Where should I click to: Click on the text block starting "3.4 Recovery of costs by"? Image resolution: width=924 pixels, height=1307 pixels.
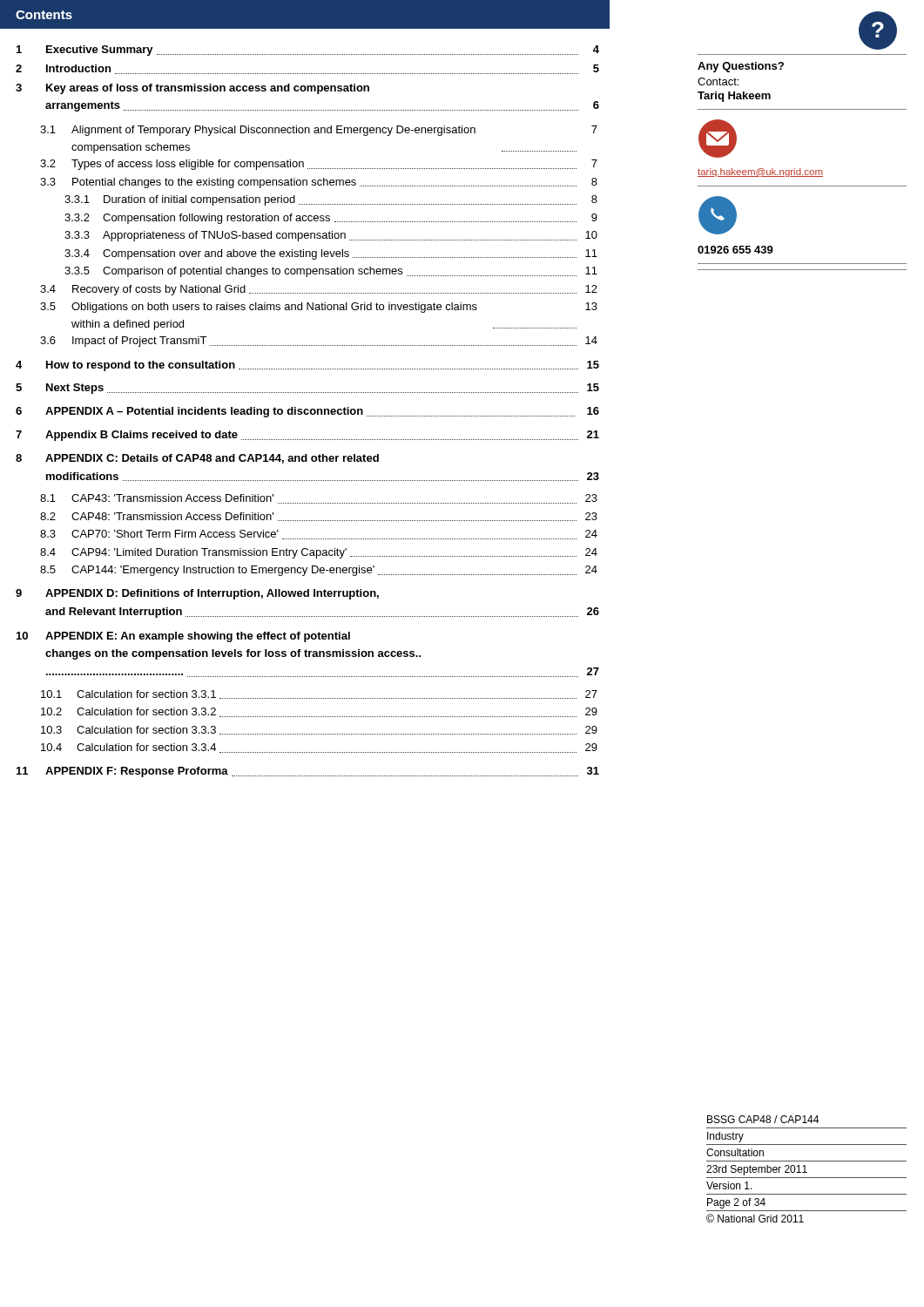pos(319,289)
